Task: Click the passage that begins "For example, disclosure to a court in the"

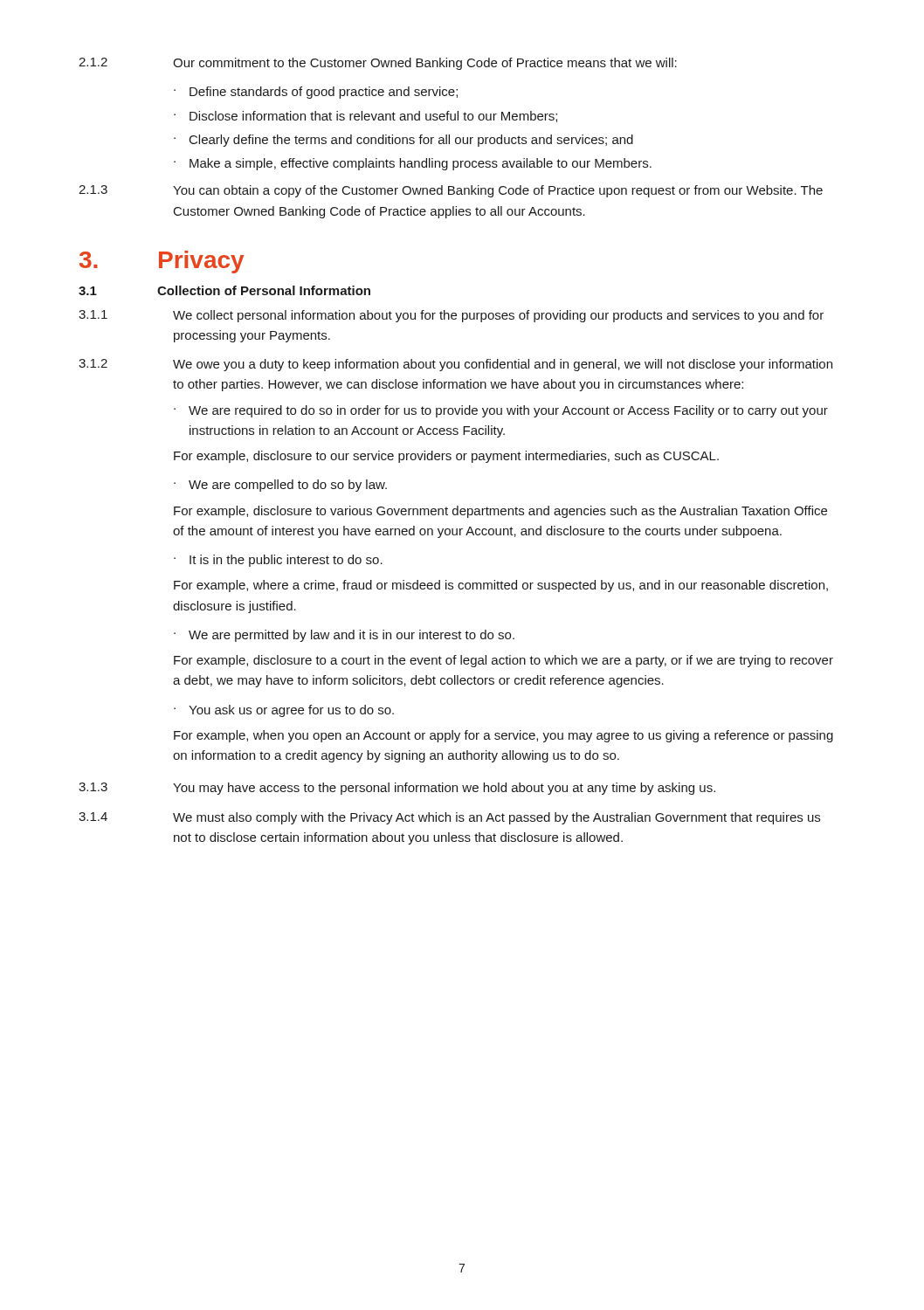Action: 503,670
